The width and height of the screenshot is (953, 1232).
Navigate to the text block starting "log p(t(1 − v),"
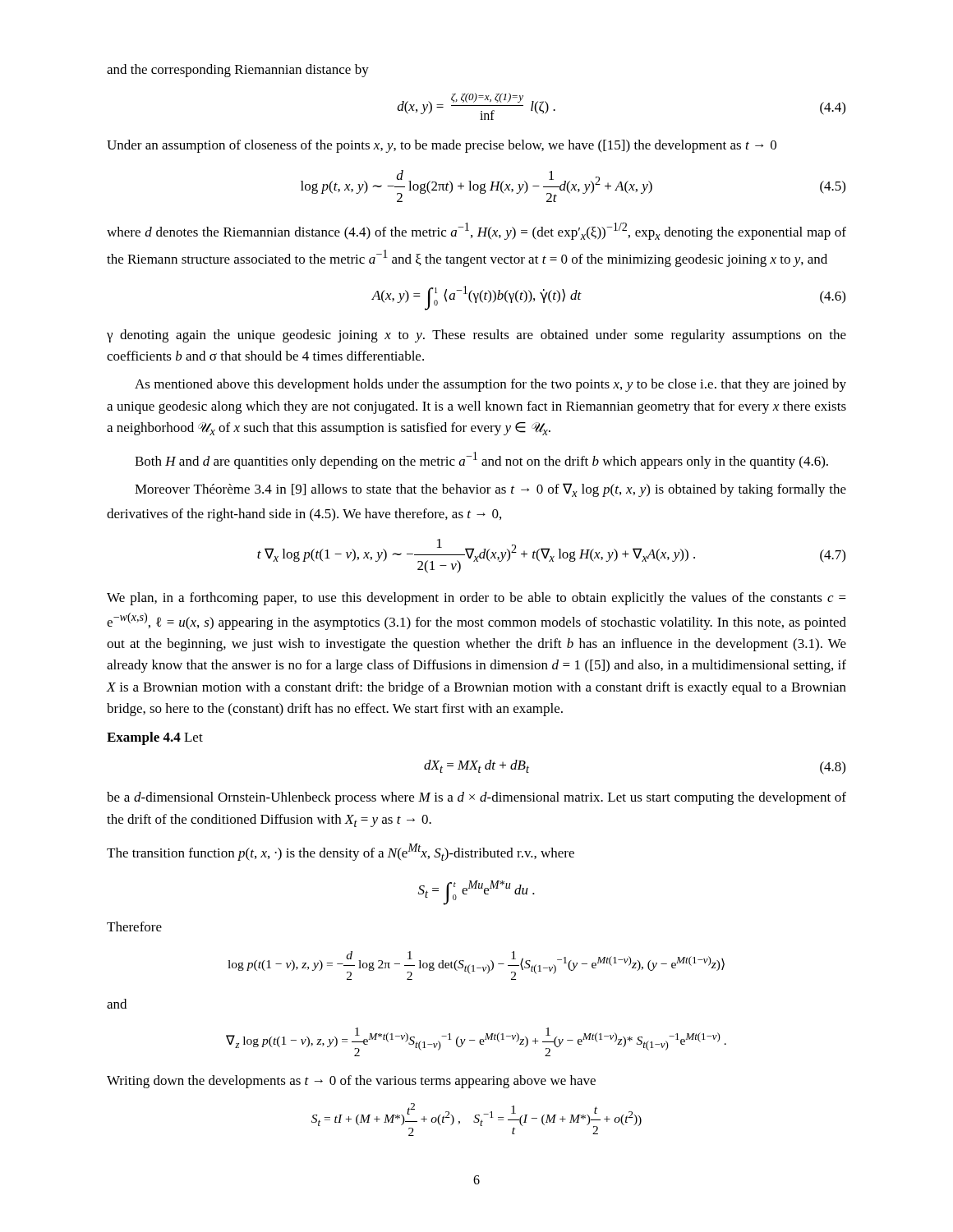coord(476,965)
